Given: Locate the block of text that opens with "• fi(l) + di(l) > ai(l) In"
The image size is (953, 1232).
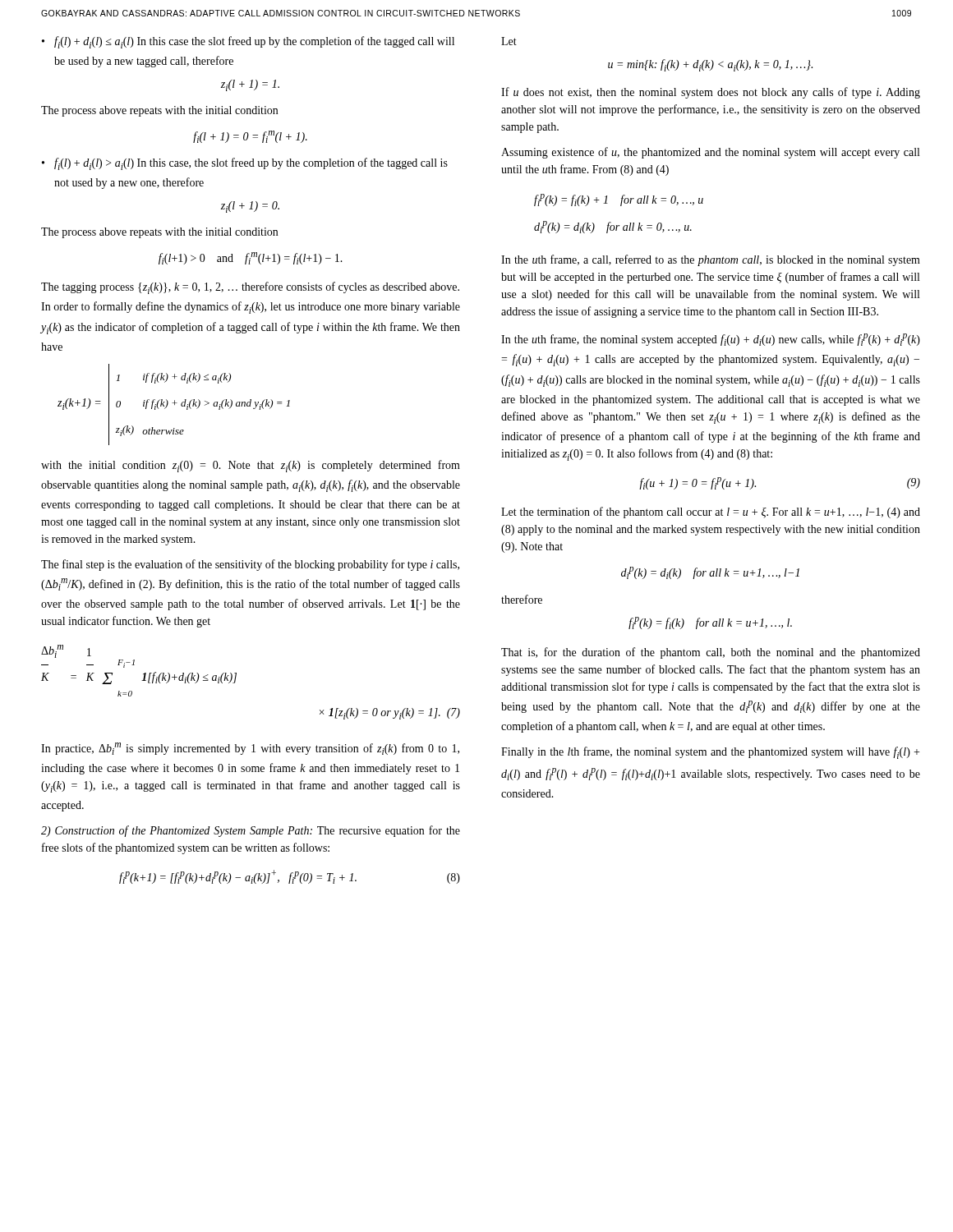Looking at the screenshot, I should click(244, 171).
